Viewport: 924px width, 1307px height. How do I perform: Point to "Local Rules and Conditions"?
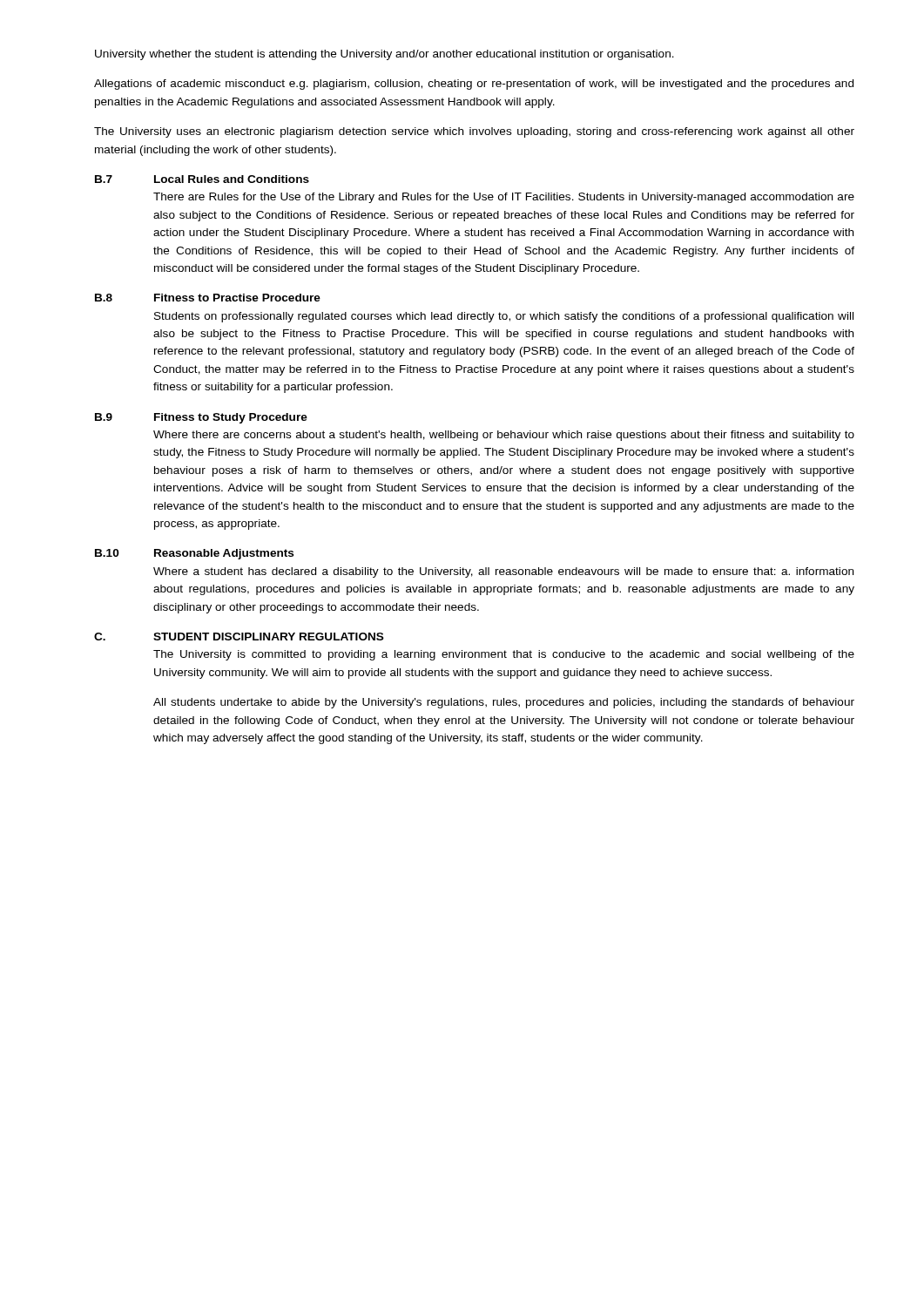tap(231, 179)
